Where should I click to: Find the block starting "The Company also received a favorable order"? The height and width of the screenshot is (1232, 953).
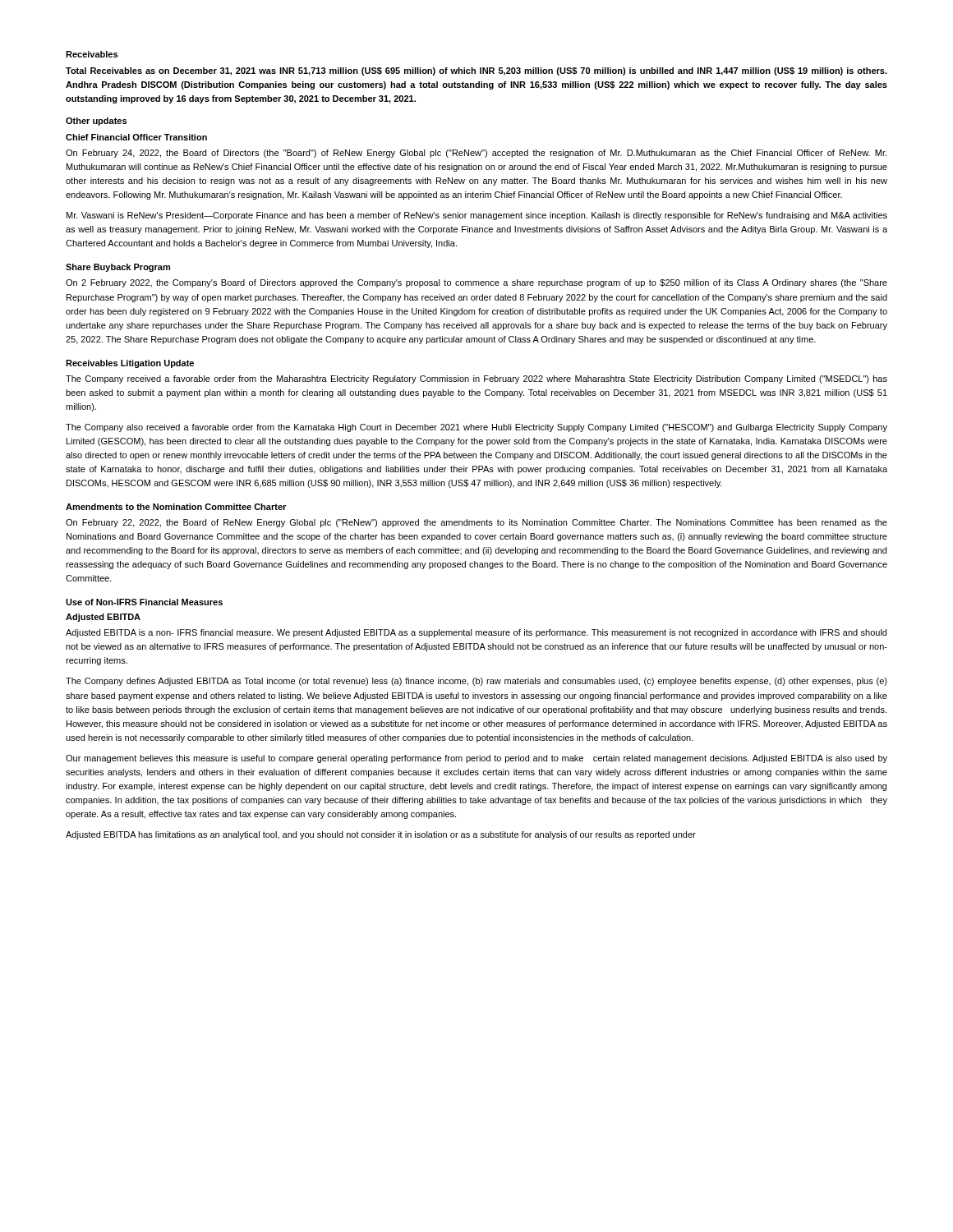[476, 455]
